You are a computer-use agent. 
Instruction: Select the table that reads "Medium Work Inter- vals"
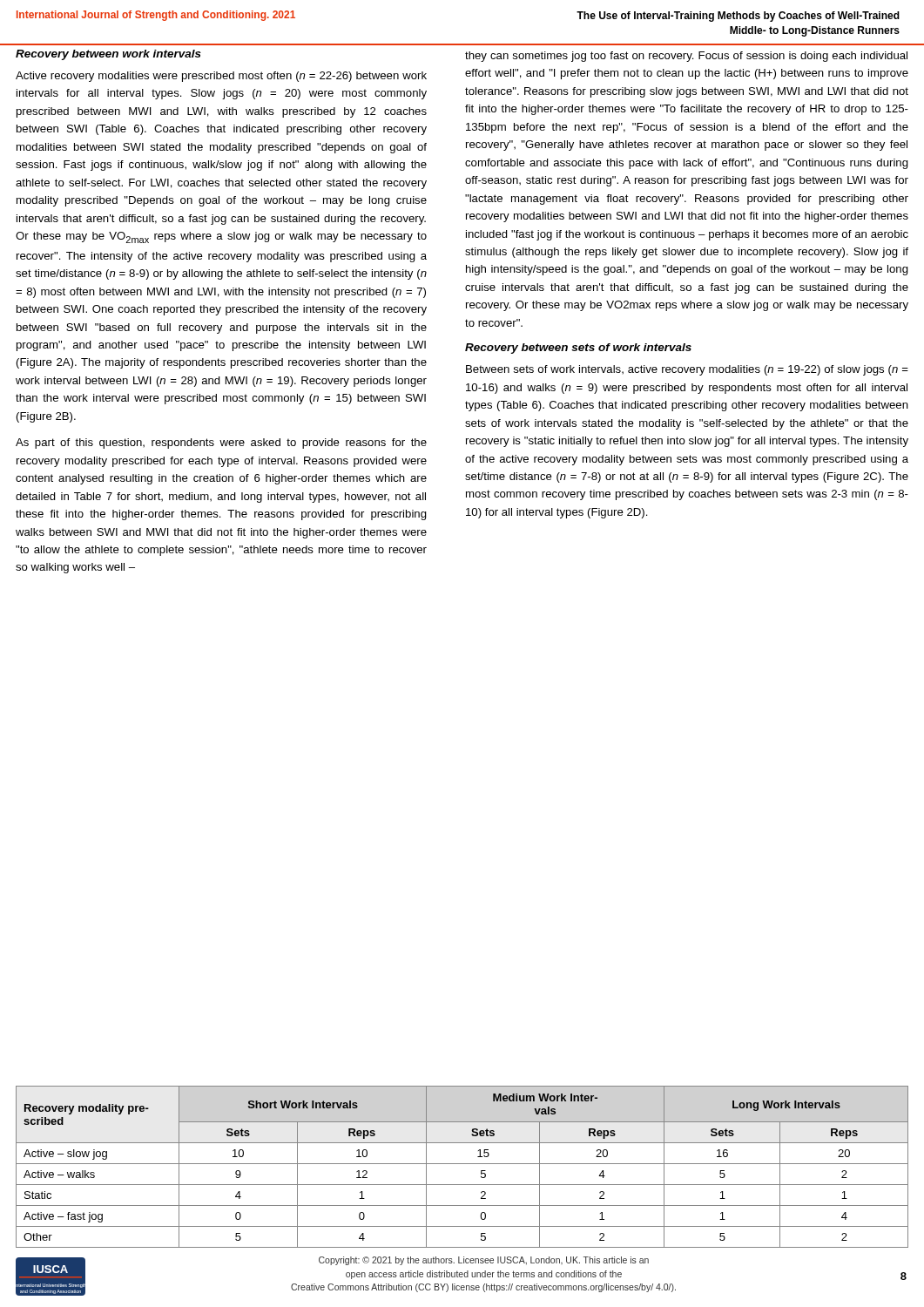tap(462, 1167)
